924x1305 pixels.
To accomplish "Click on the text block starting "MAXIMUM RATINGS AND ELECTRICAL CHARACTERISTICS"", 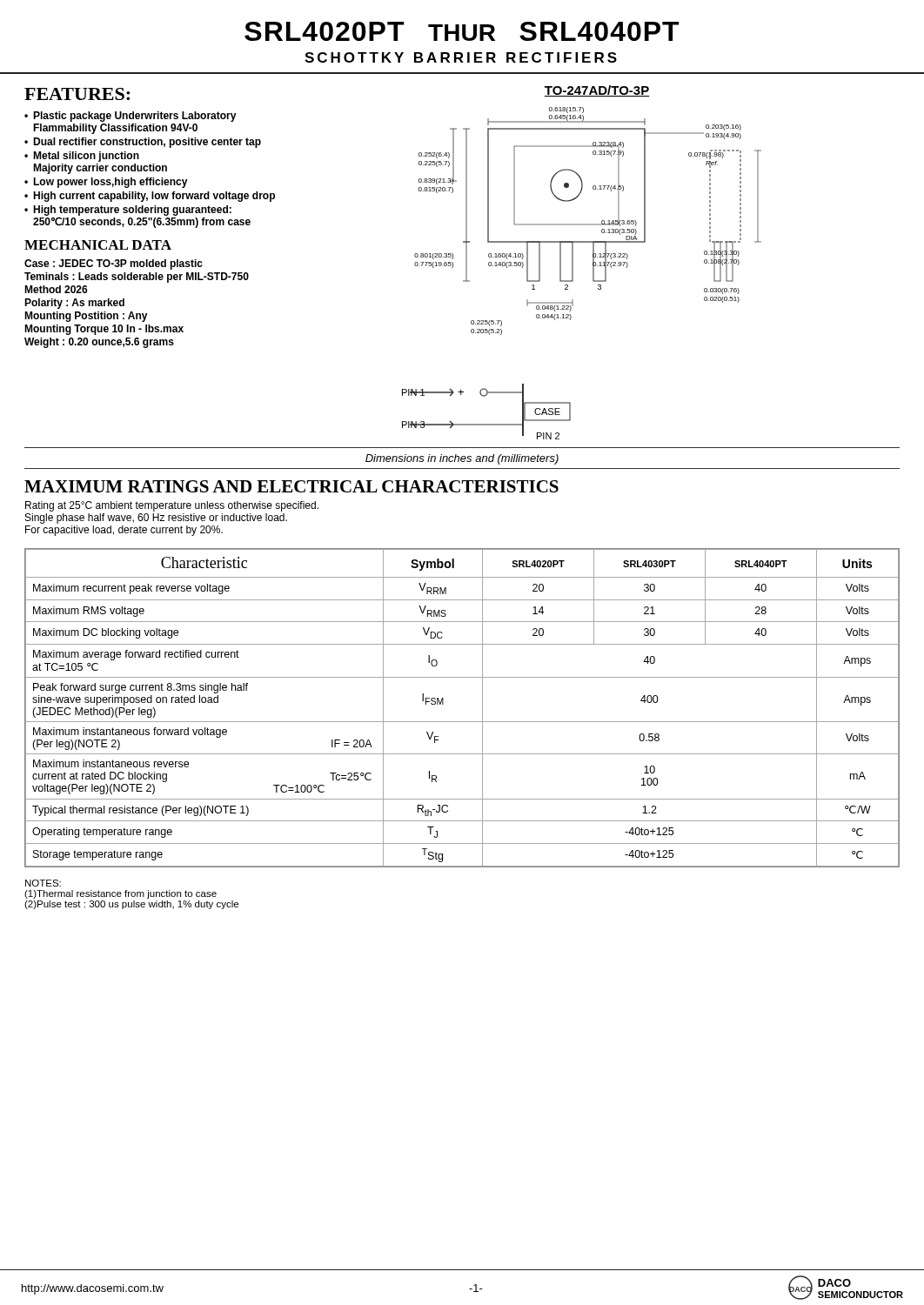I will pyautogui.click(x=292, y=486).
